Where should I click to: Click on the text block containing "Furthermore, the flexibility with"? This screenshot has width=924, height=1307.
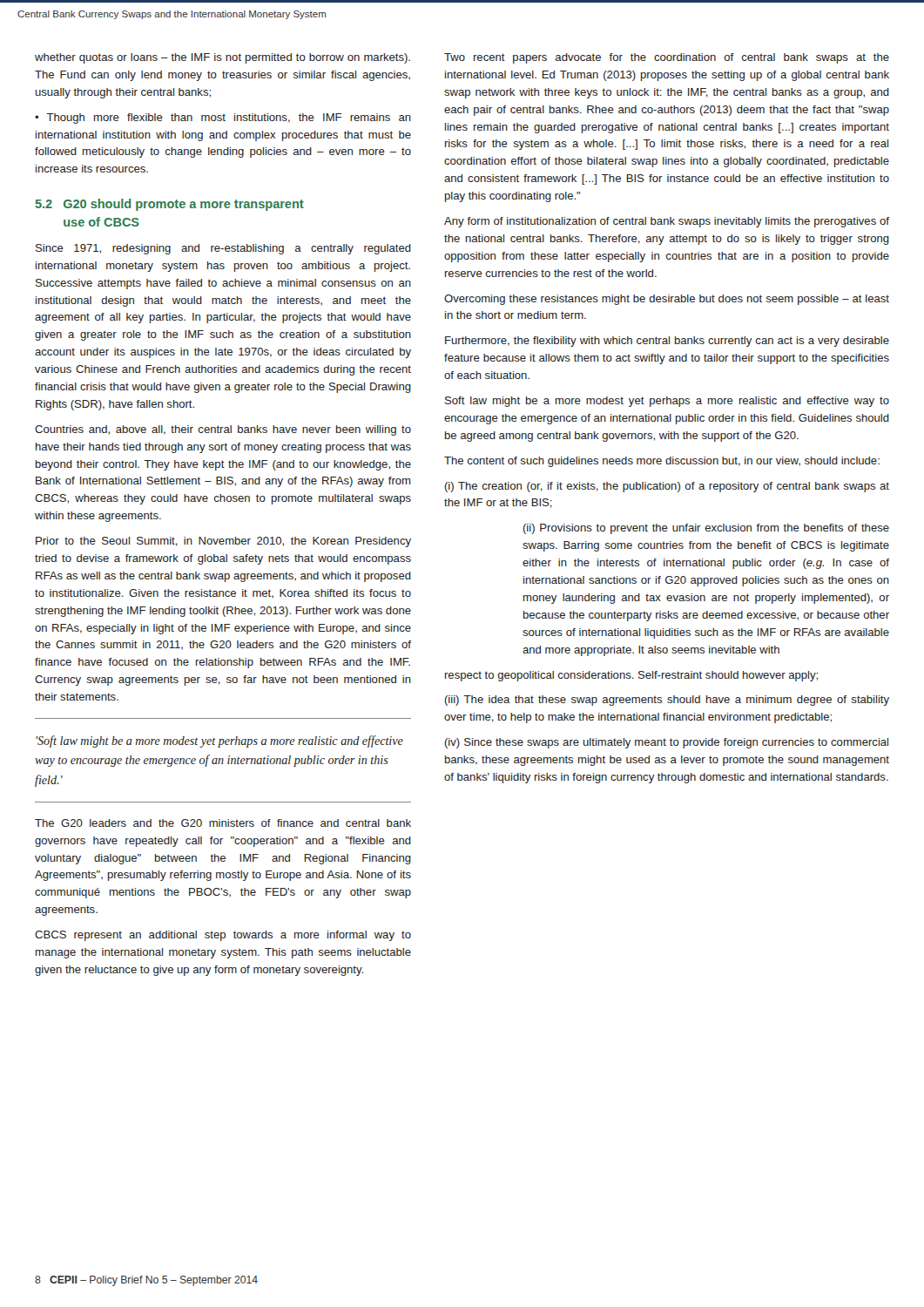[x=667, y=358]
